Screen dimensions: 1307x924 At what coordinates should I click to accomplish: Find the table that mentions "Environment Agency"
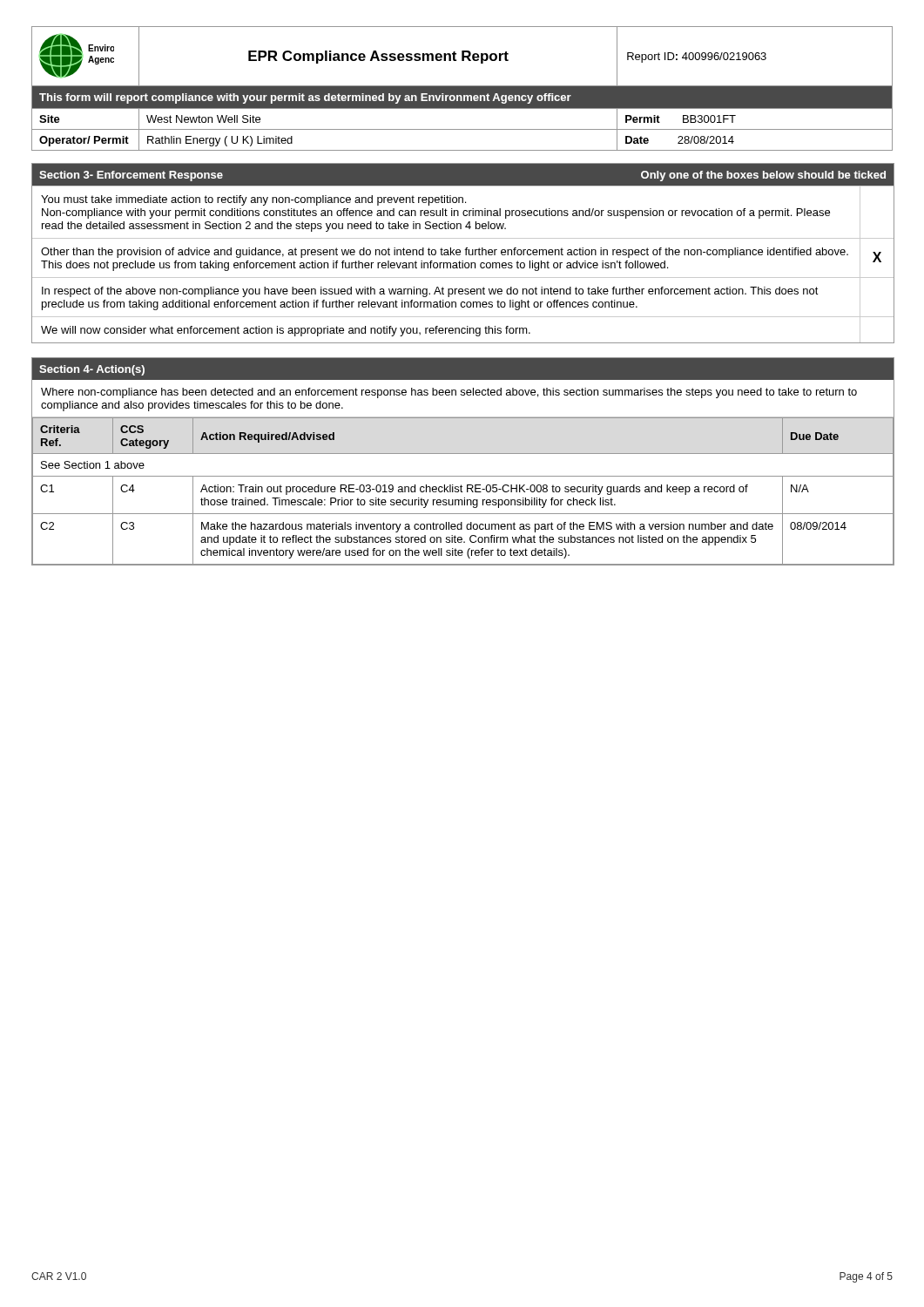[462, 88]
